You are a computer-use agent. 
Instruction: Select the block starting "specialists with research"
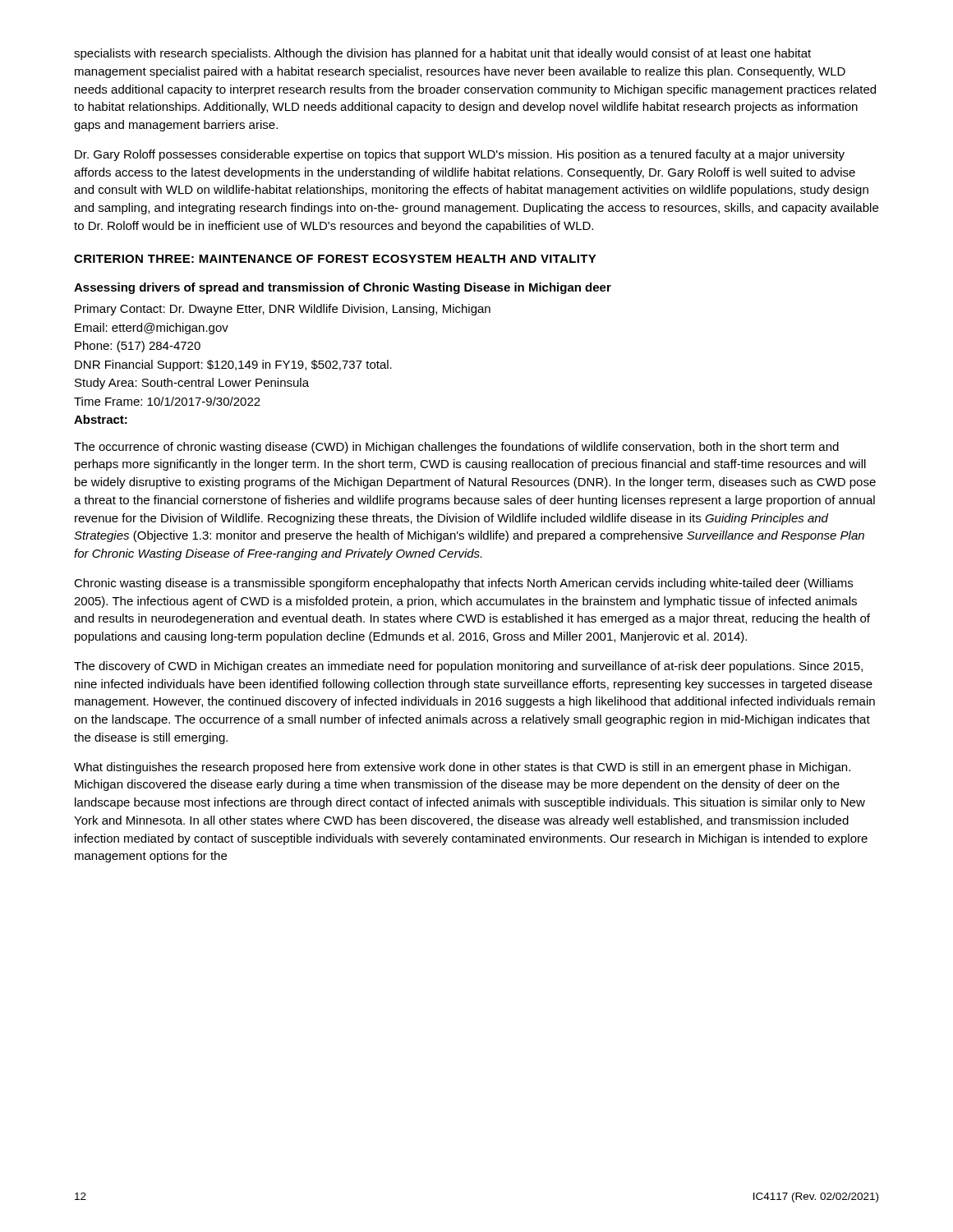point(476,89)
